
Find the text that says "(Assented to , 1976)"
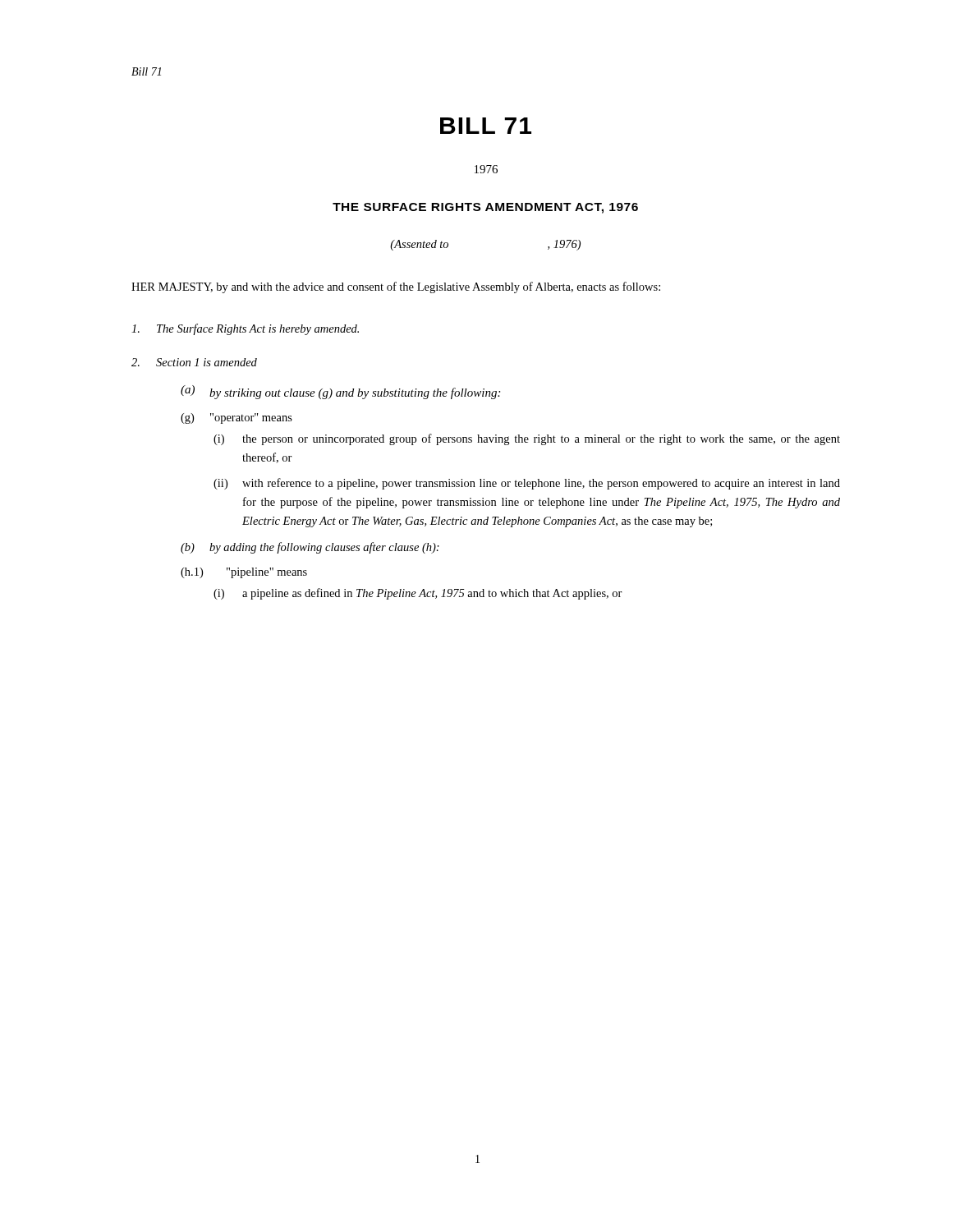(x=418, y=244)
